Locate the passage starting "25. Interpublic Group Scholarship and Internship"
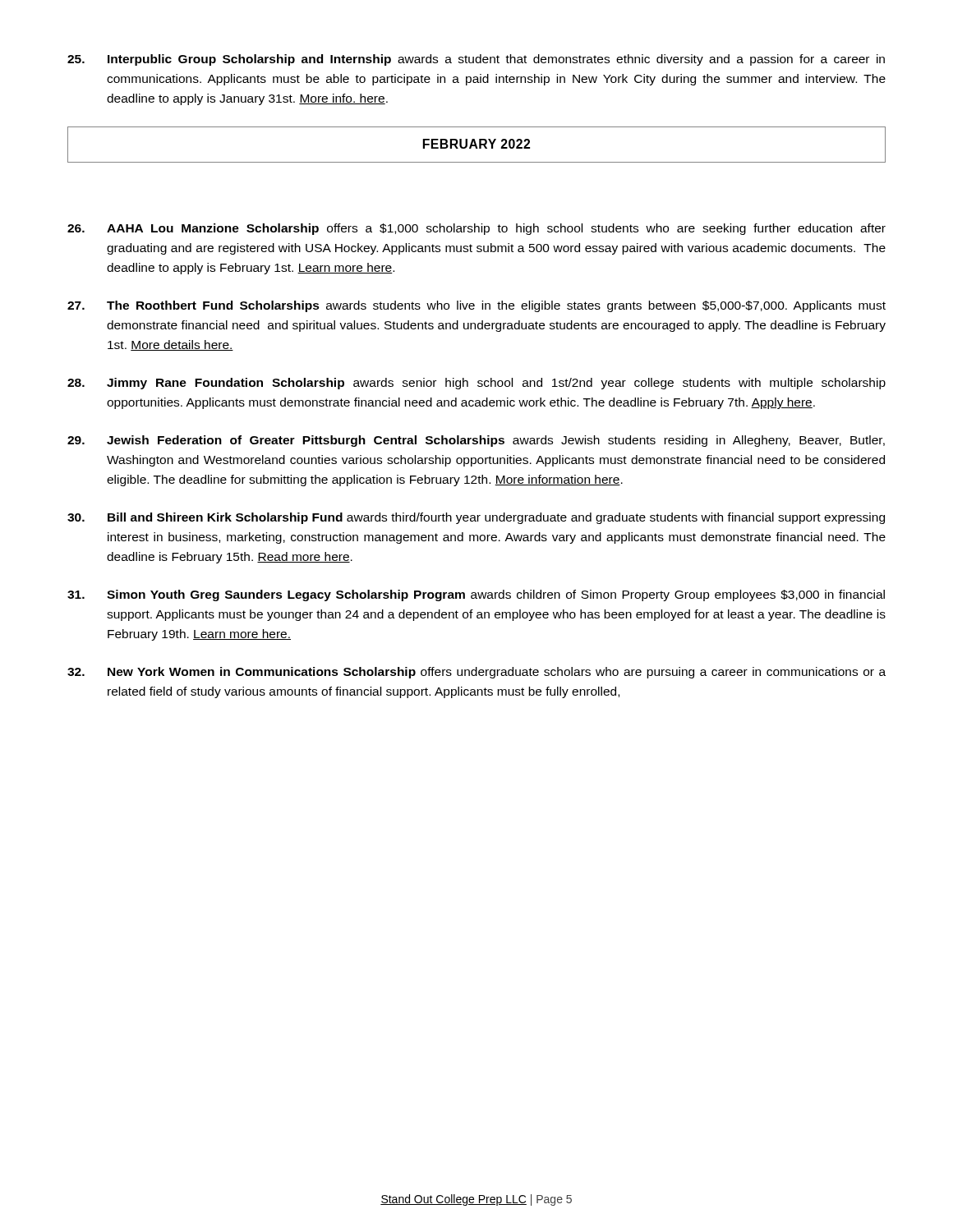 476,79
